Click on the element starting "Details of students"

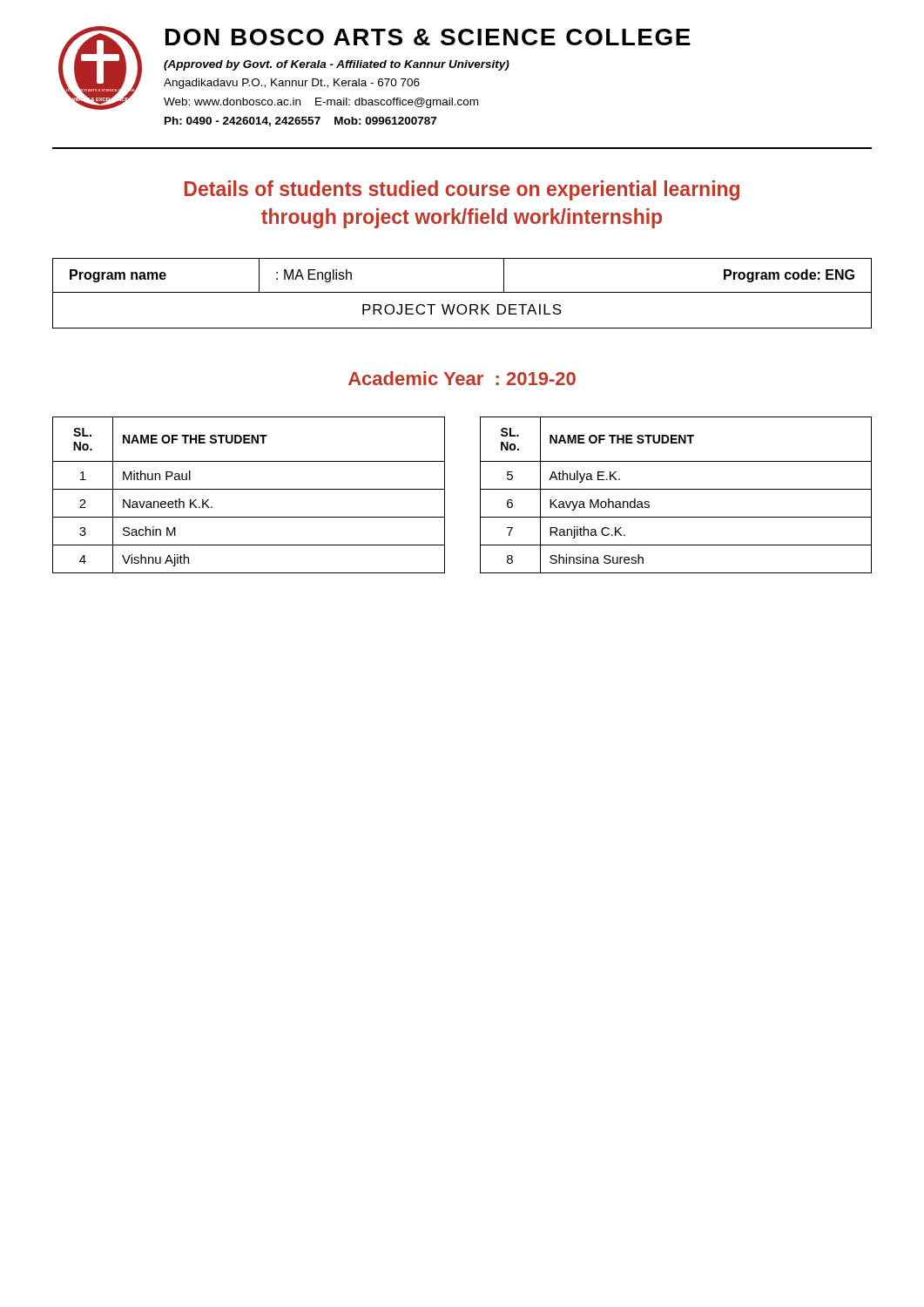(462, 203)
